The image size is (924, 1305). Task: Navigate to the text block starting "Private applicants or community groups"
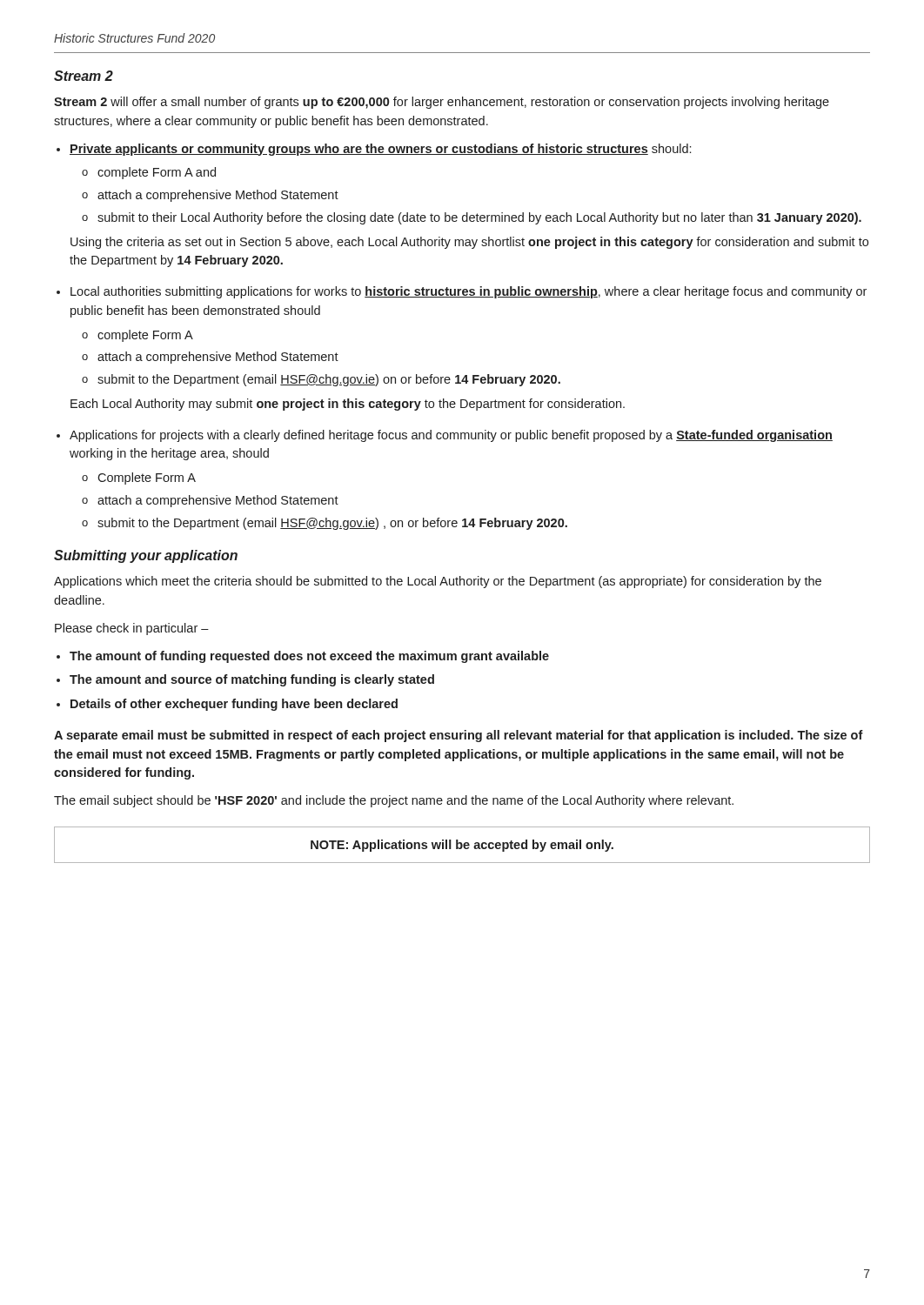pyautogui.click(x=470, y=204)
